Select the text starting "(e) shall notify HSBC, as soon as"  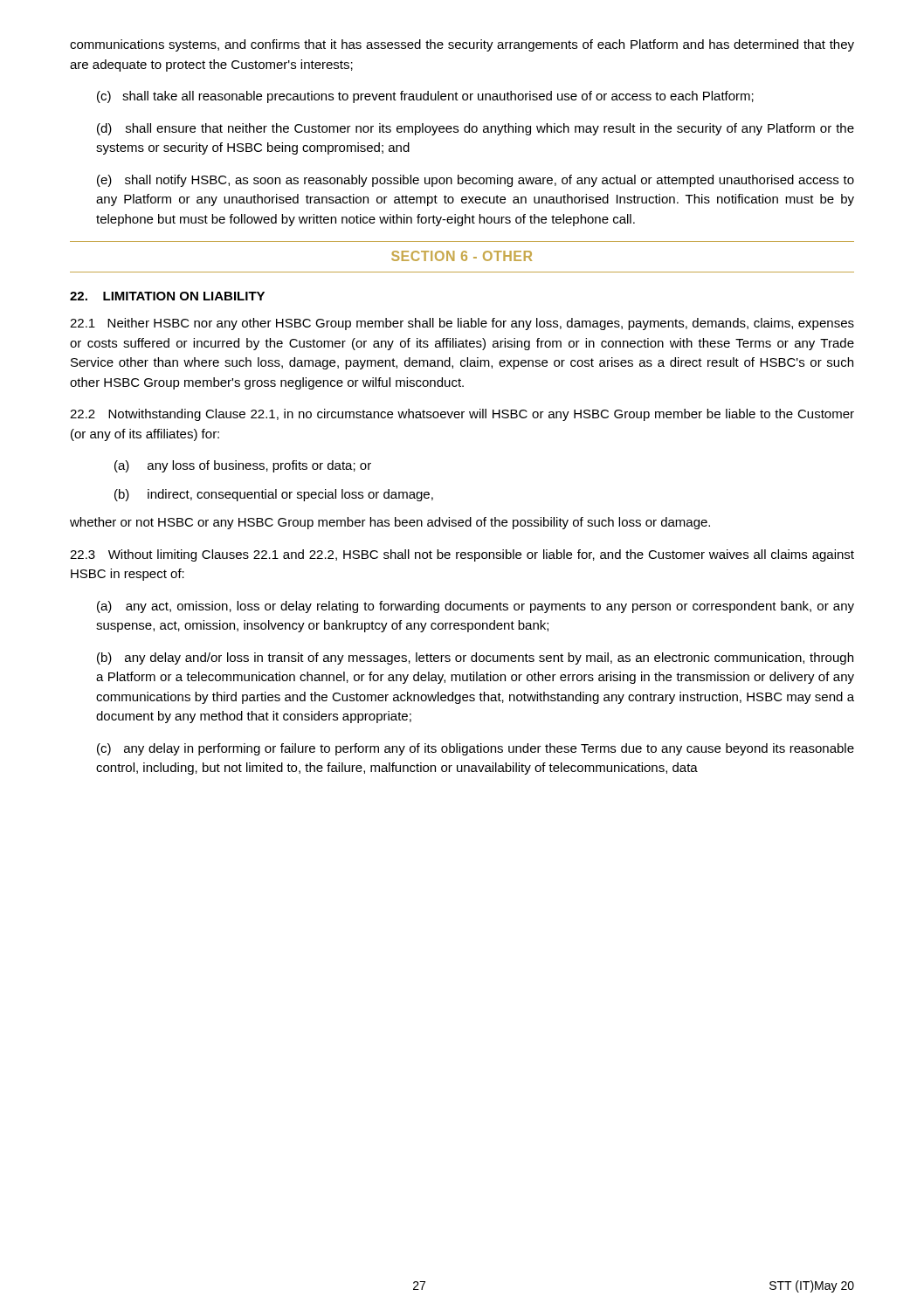(x=462, y=199)
